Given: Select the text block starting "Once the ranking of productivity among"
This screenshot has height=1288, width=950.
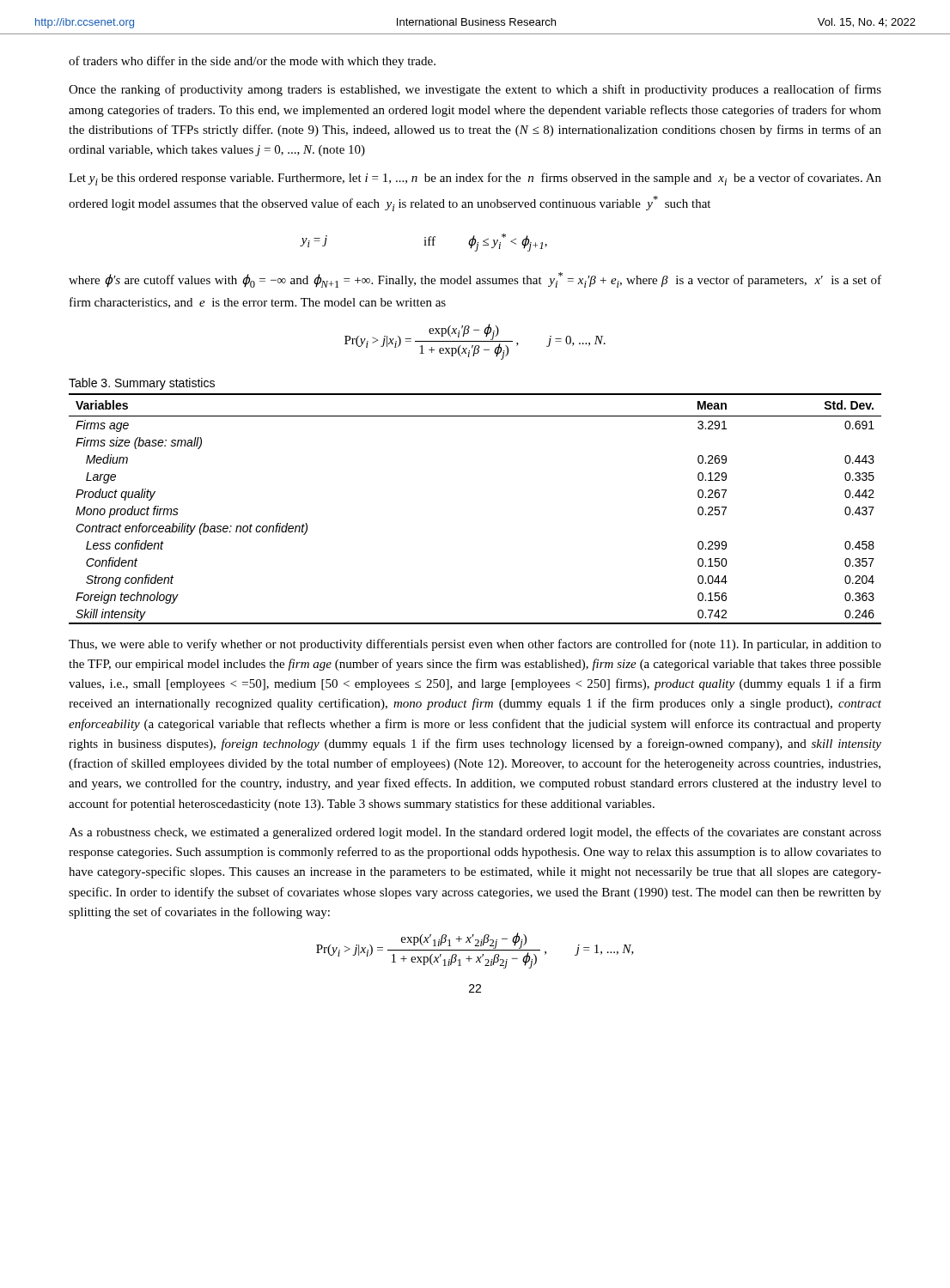Looking at the screenshot, I should [x=475, y=120].
